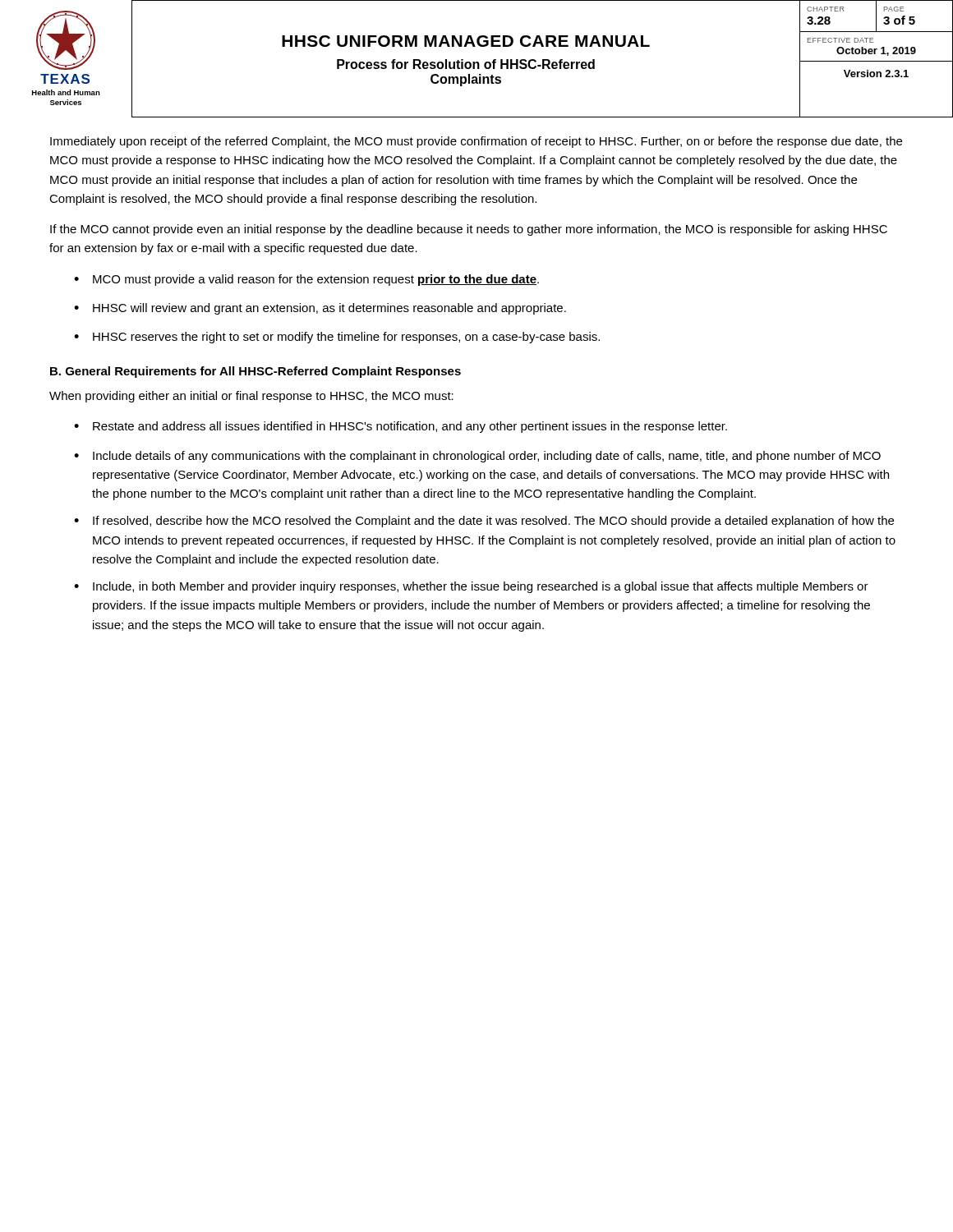
Task: Click the passage that begins "• MCO must"
Action: click(489, 279)
